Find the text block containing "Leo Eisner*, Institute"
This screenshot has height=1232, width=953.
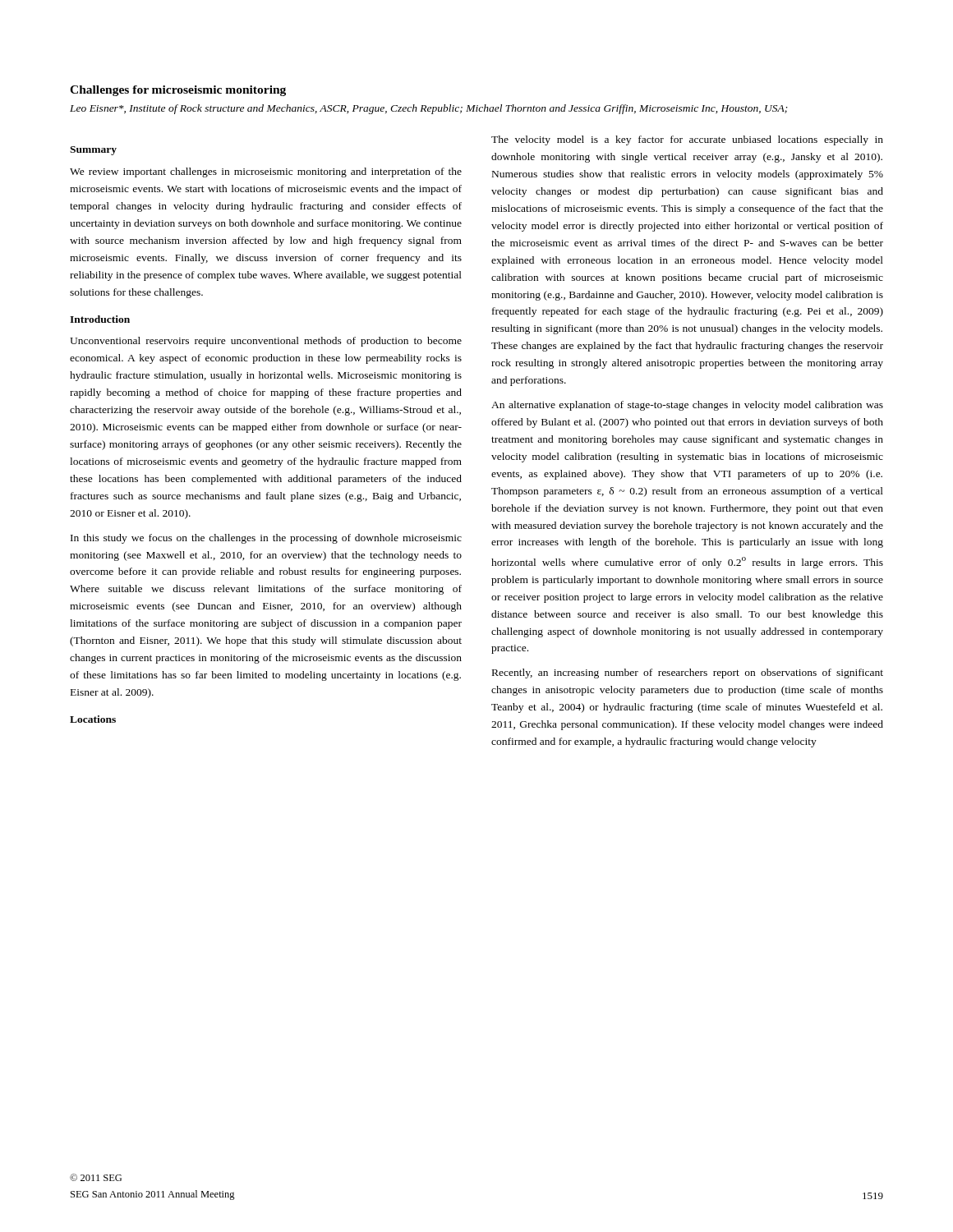click(476, 108)
